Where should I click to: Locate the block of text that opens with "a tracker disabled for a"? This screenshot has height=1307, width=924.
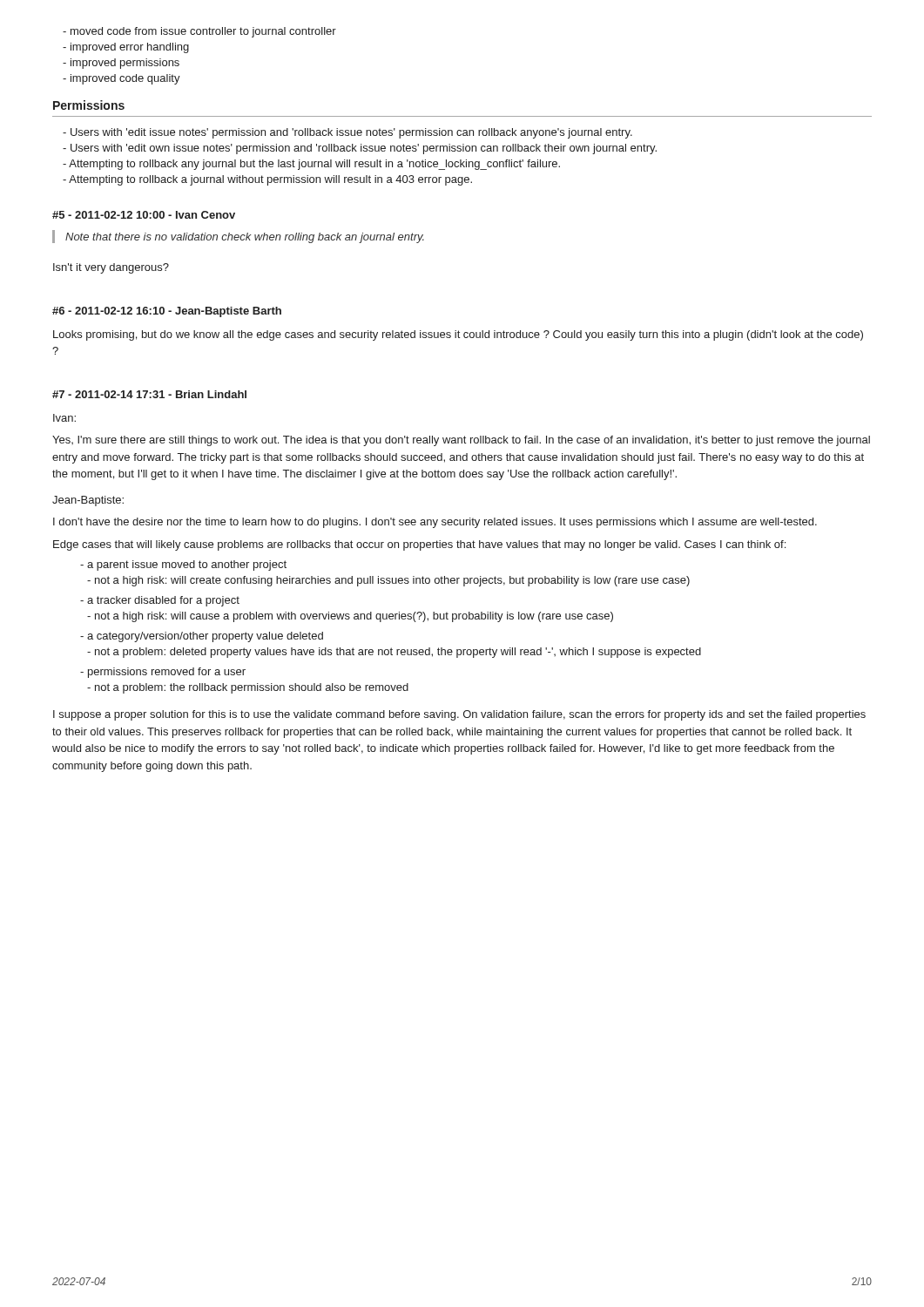471,600
